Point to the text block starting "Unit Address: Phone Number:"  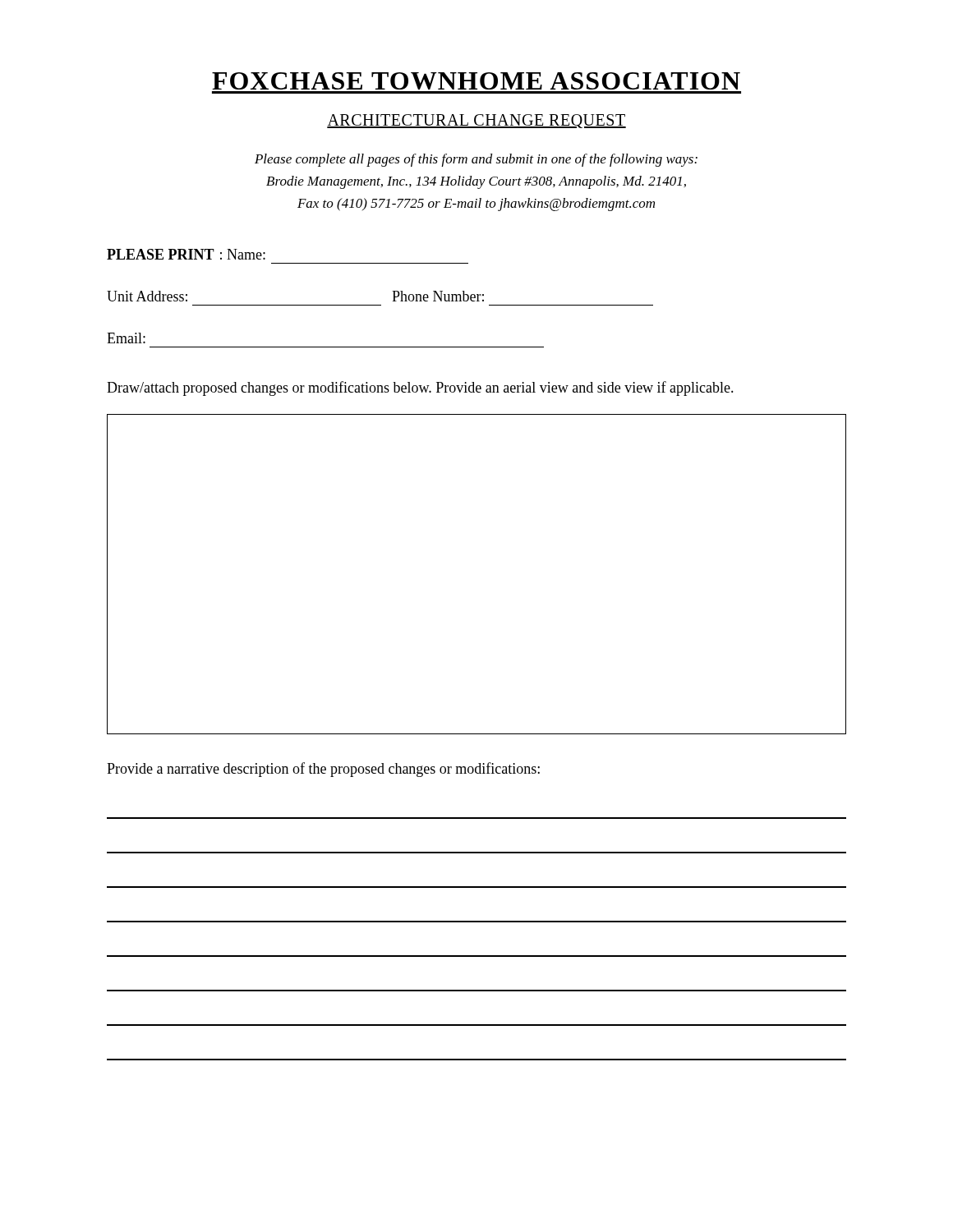pyautogui.click(x=380, y=297)
